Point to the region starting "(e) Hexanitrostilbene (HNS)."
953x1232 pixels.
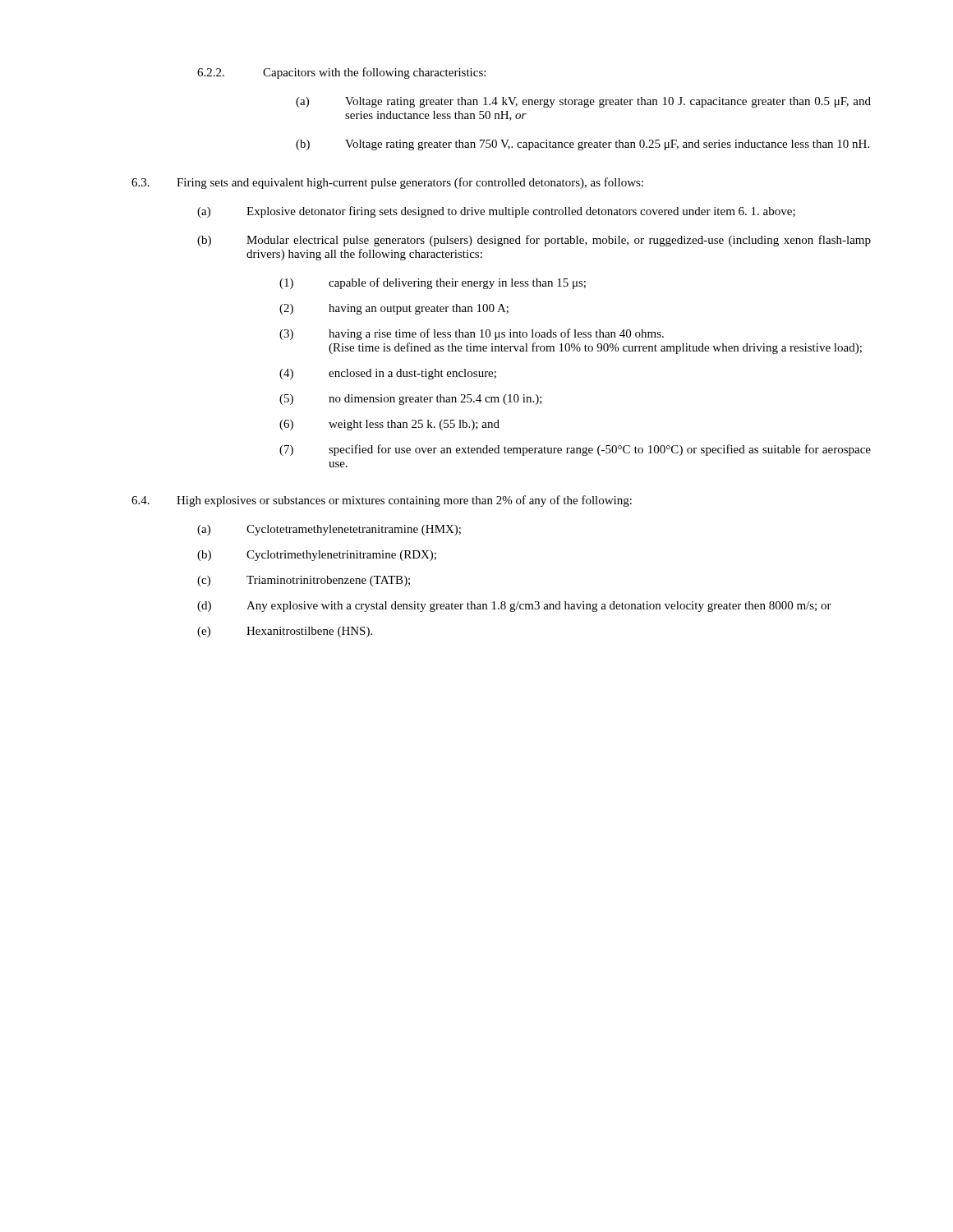[285, 632]
